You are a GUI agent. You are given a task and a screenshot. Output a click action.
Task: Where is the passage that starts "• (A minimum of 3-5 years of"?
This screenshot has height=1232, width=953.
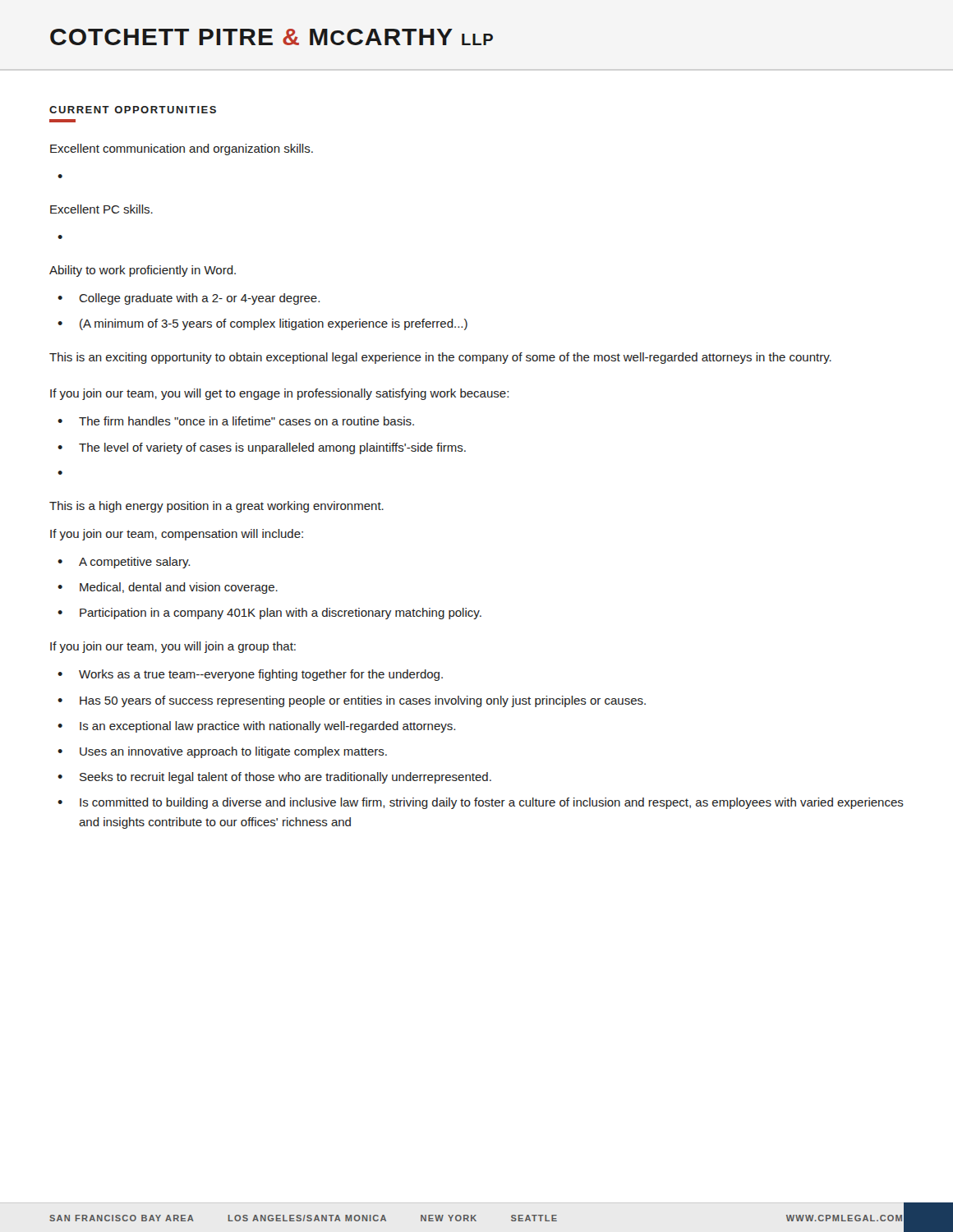coord(263,324)
